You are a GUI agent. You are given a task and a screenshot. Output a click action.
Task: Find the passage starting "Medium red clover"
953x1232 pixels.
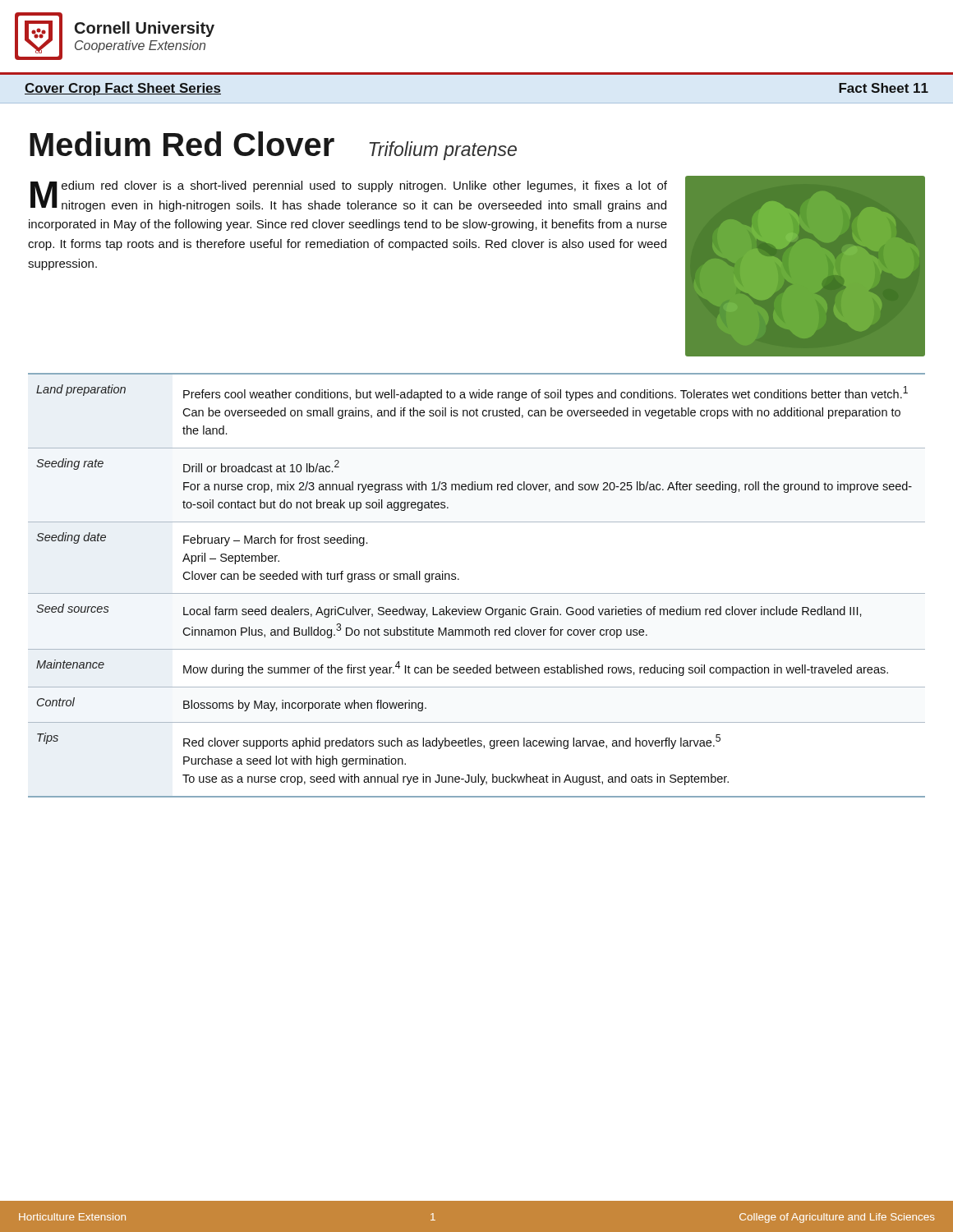348,223
